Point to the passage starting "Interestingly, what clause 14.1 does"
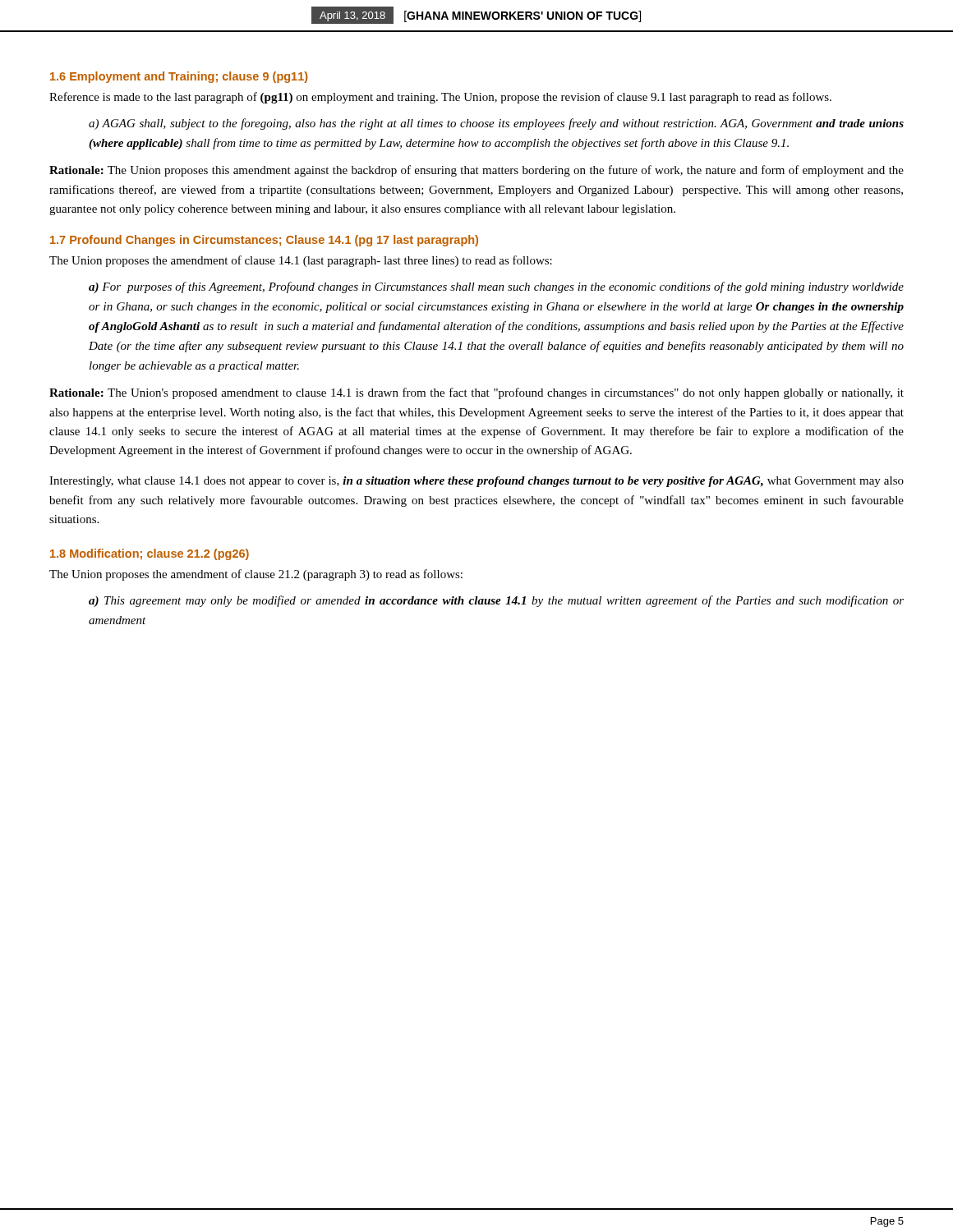This screenshot has width=953, height=1232. (x=476, y=500)
